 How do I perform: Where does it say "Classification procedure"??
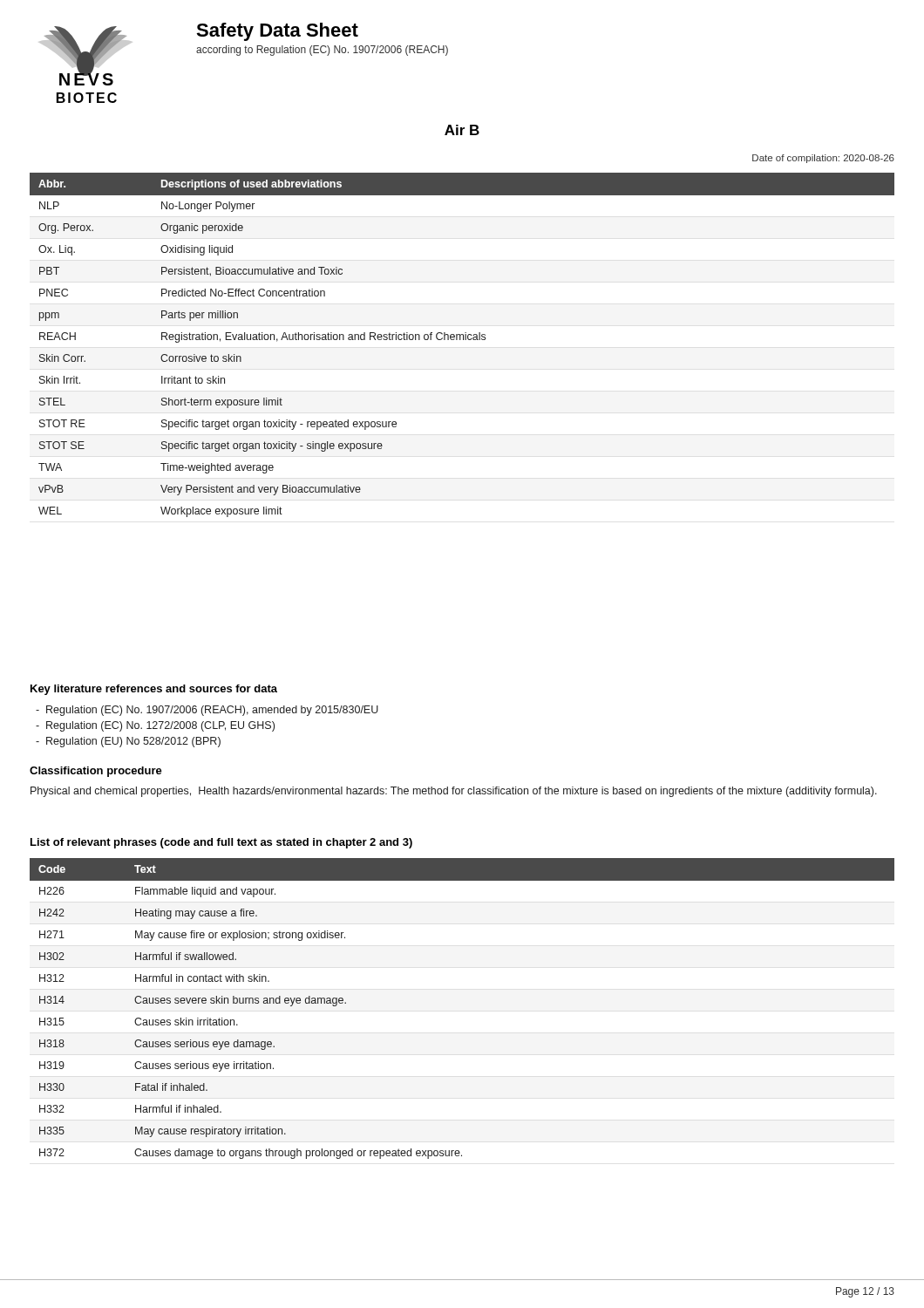(x=96, y=770)
